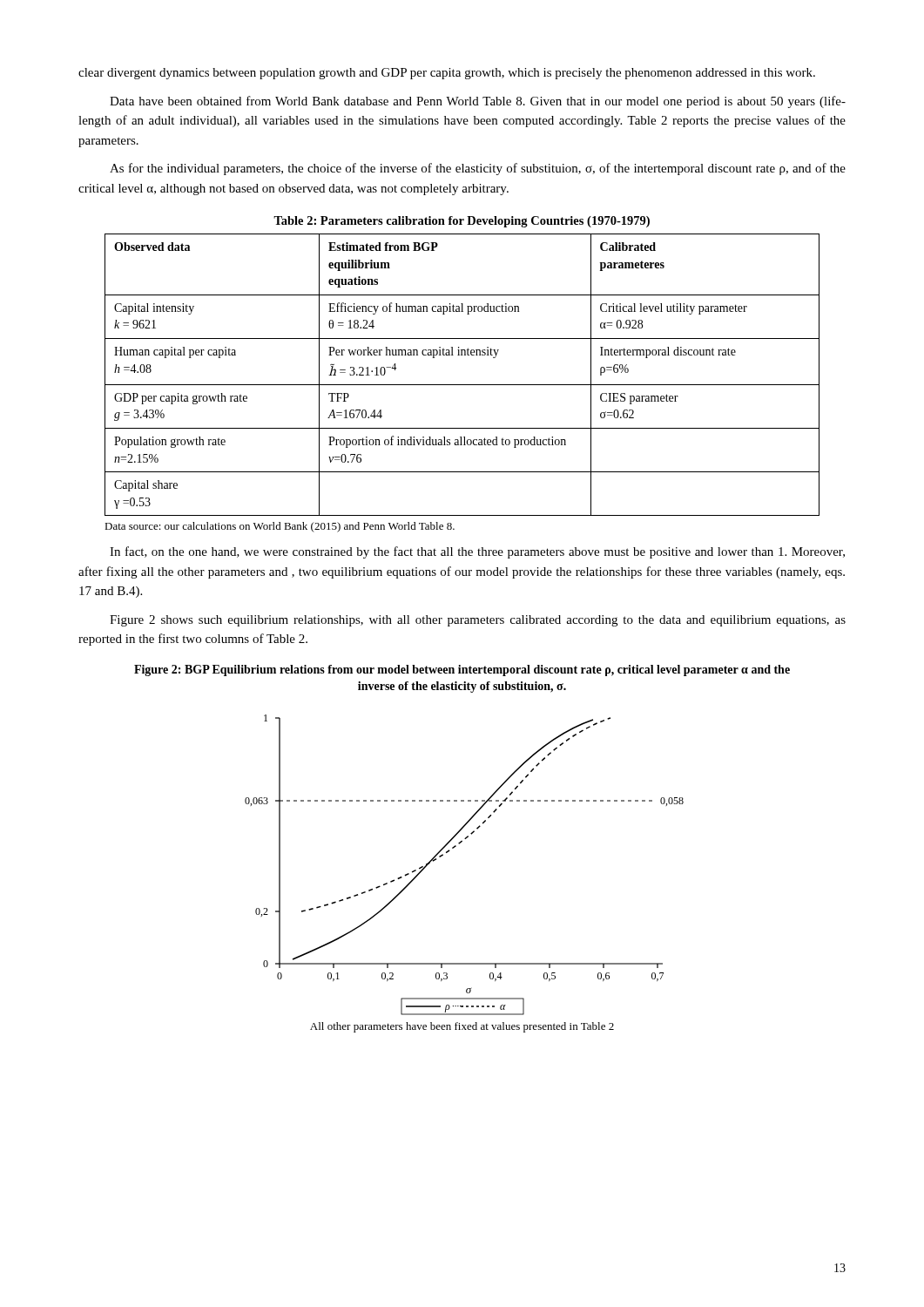Select the footnote with the text "Data source: our calculations on World"
This screenshot has height=1307, width=924.
pyautogui.click(x=280, y=526)
